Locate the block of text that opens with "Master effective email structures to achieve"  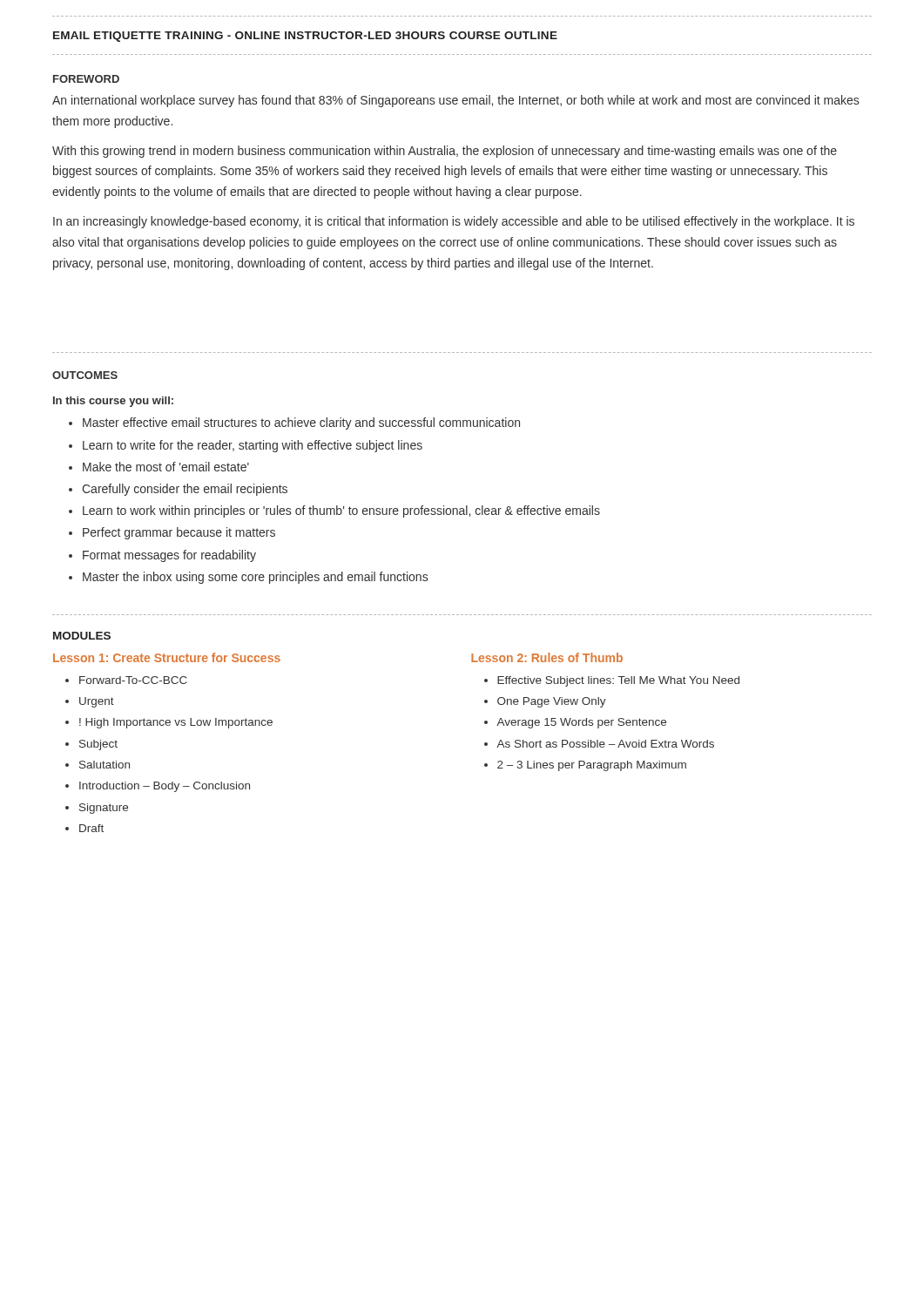[477, 423]
